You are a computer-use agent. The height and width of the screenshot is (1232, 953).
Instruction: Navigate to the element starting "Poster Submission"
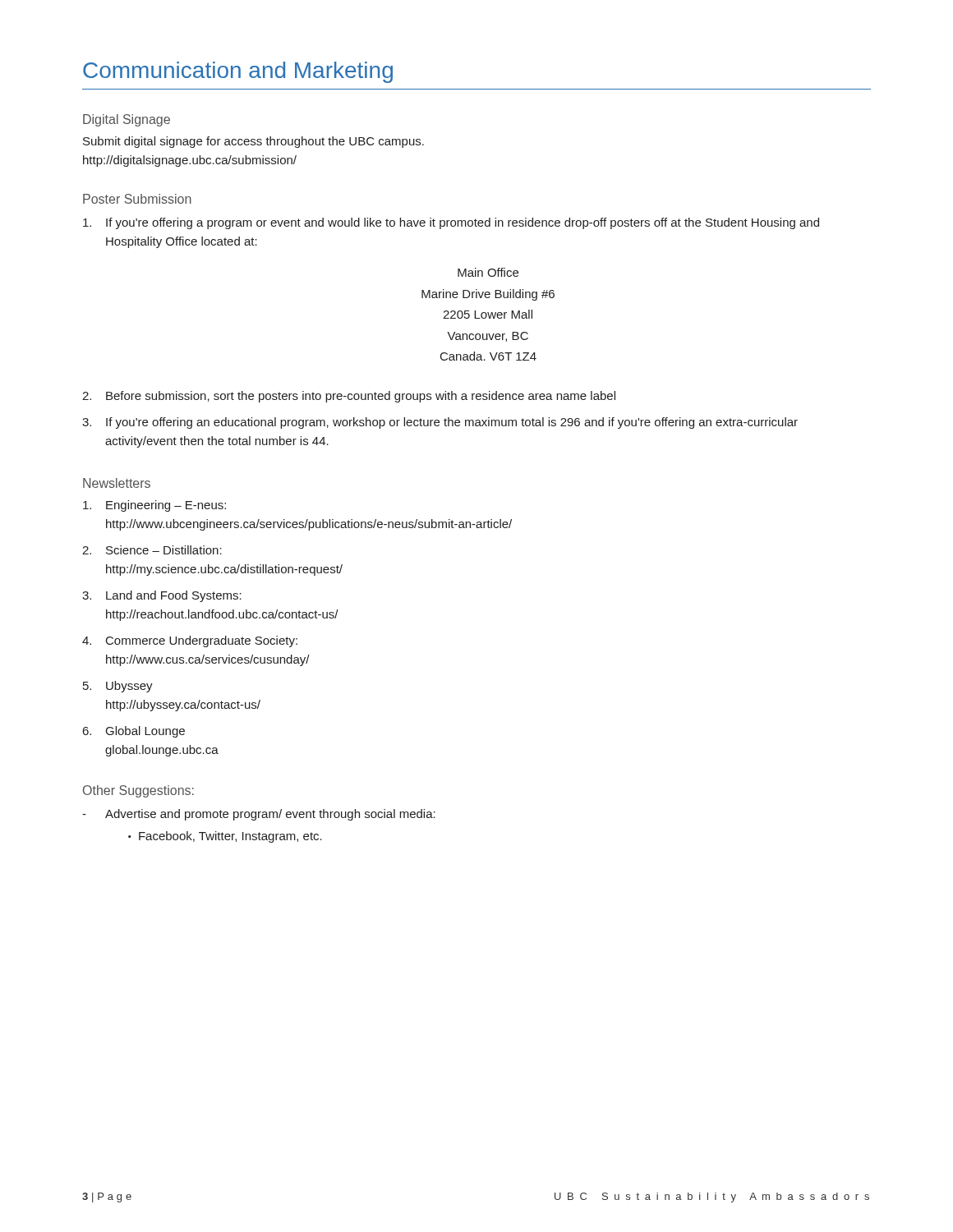coord(137,199)
